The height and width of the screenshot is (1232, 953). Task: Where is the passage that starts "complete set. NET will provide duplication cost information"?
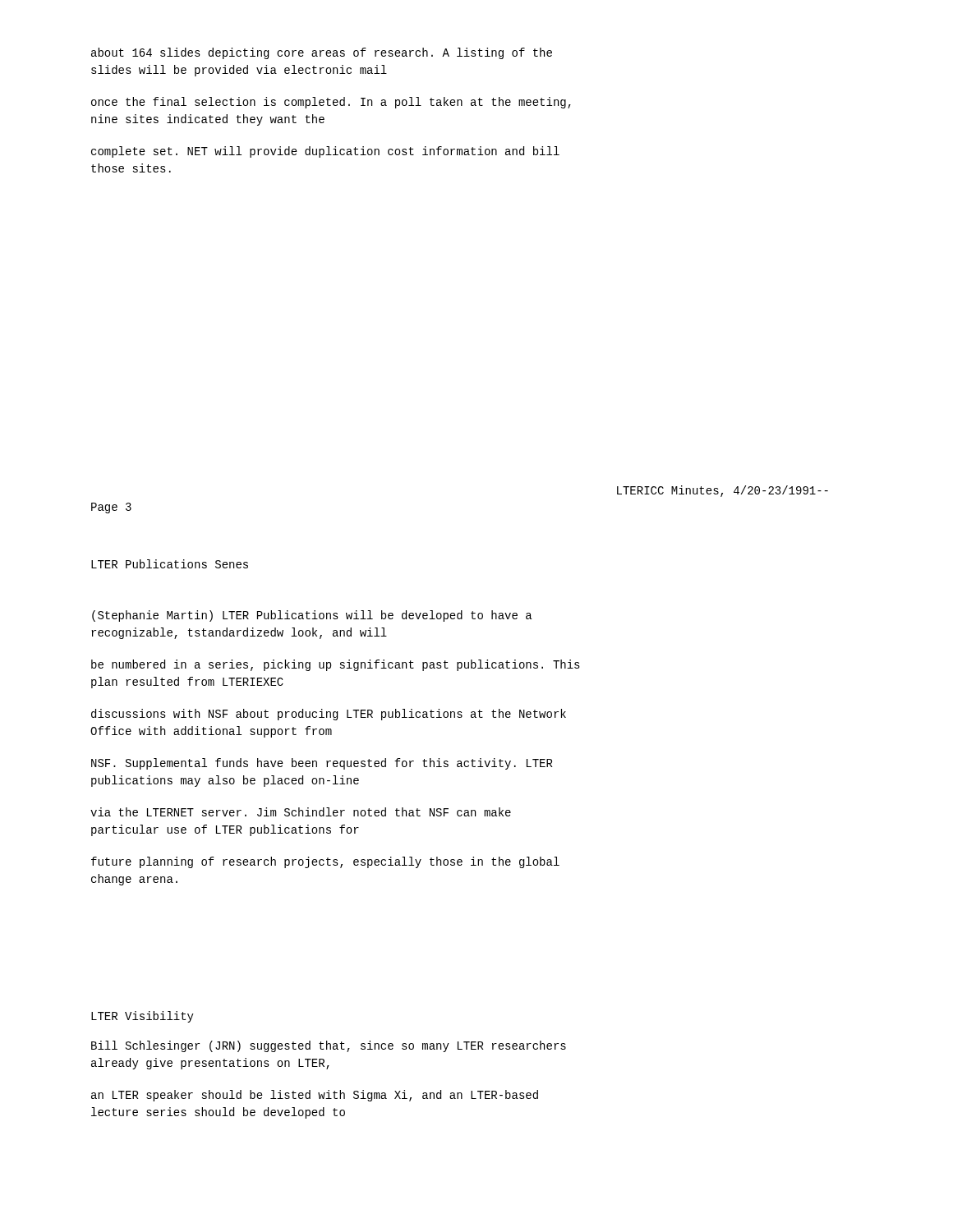[325, 161]
